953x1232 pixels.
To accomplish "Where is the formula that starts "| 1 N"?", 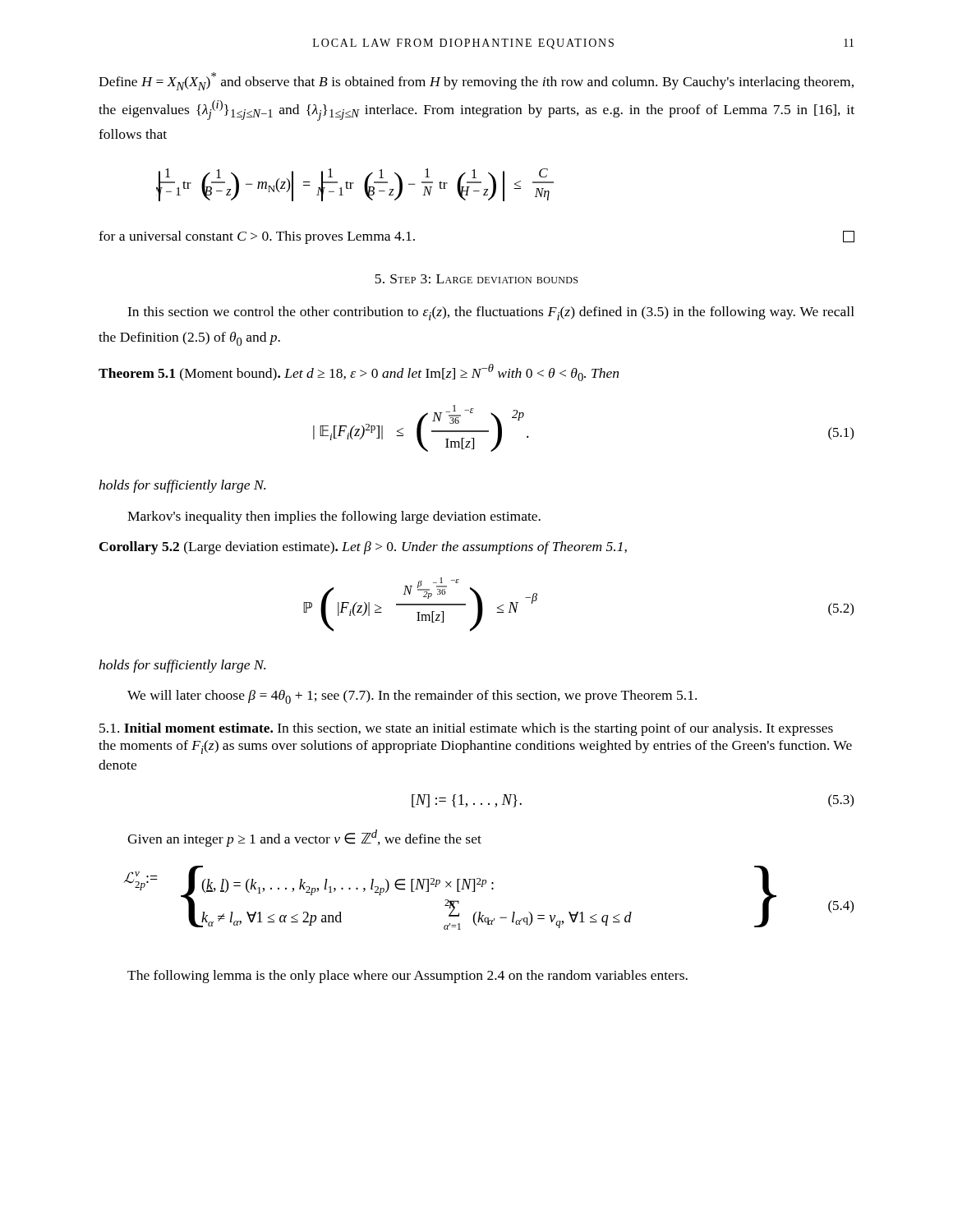I will point(475,187).
